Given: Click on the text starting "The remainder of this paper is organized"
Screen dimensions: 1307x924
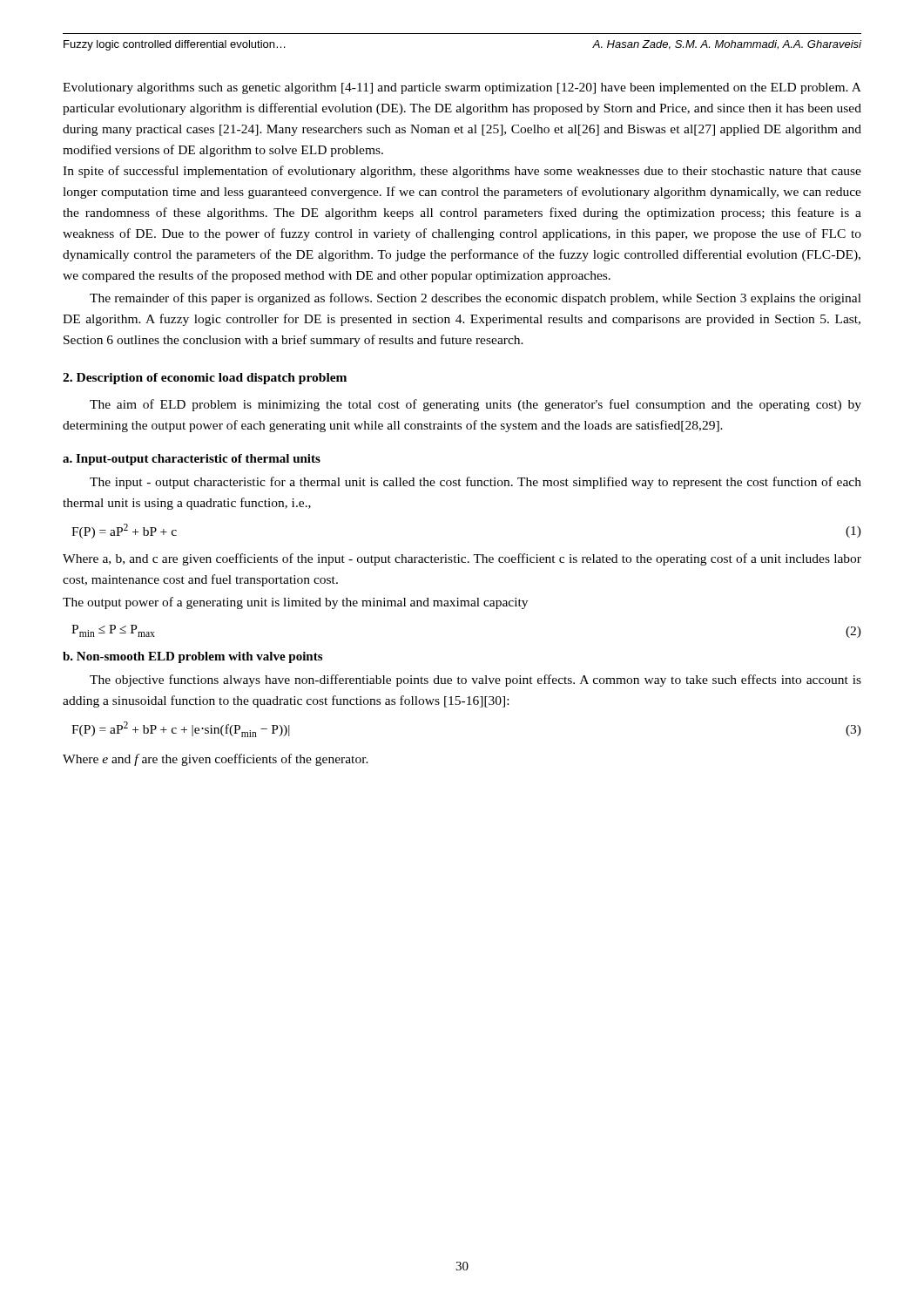Looking at the screenshot, I should 462,319.
